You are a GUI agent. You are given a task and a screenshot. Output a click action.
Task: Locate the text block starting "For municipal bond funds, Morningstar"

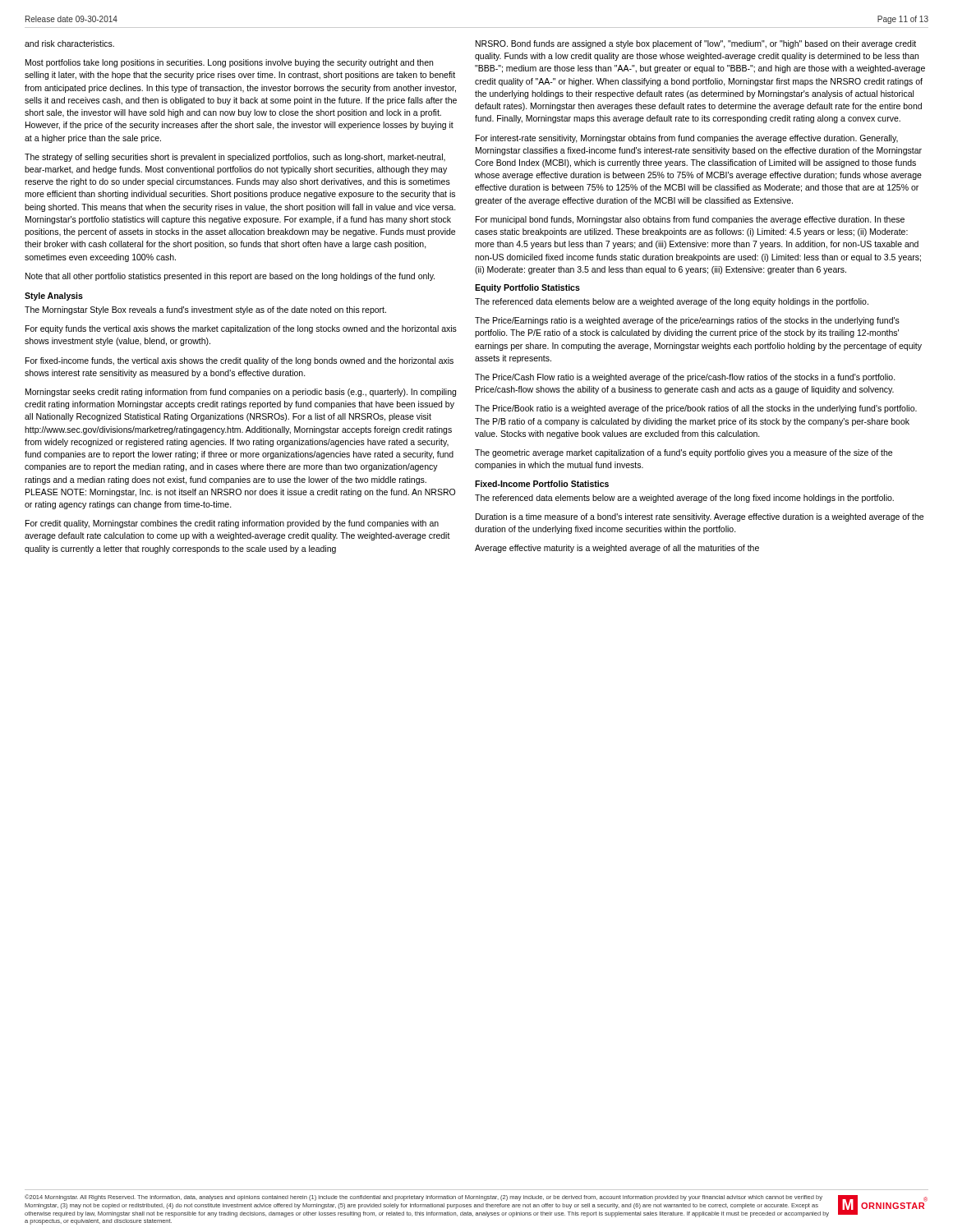click(x=698, y=244)
